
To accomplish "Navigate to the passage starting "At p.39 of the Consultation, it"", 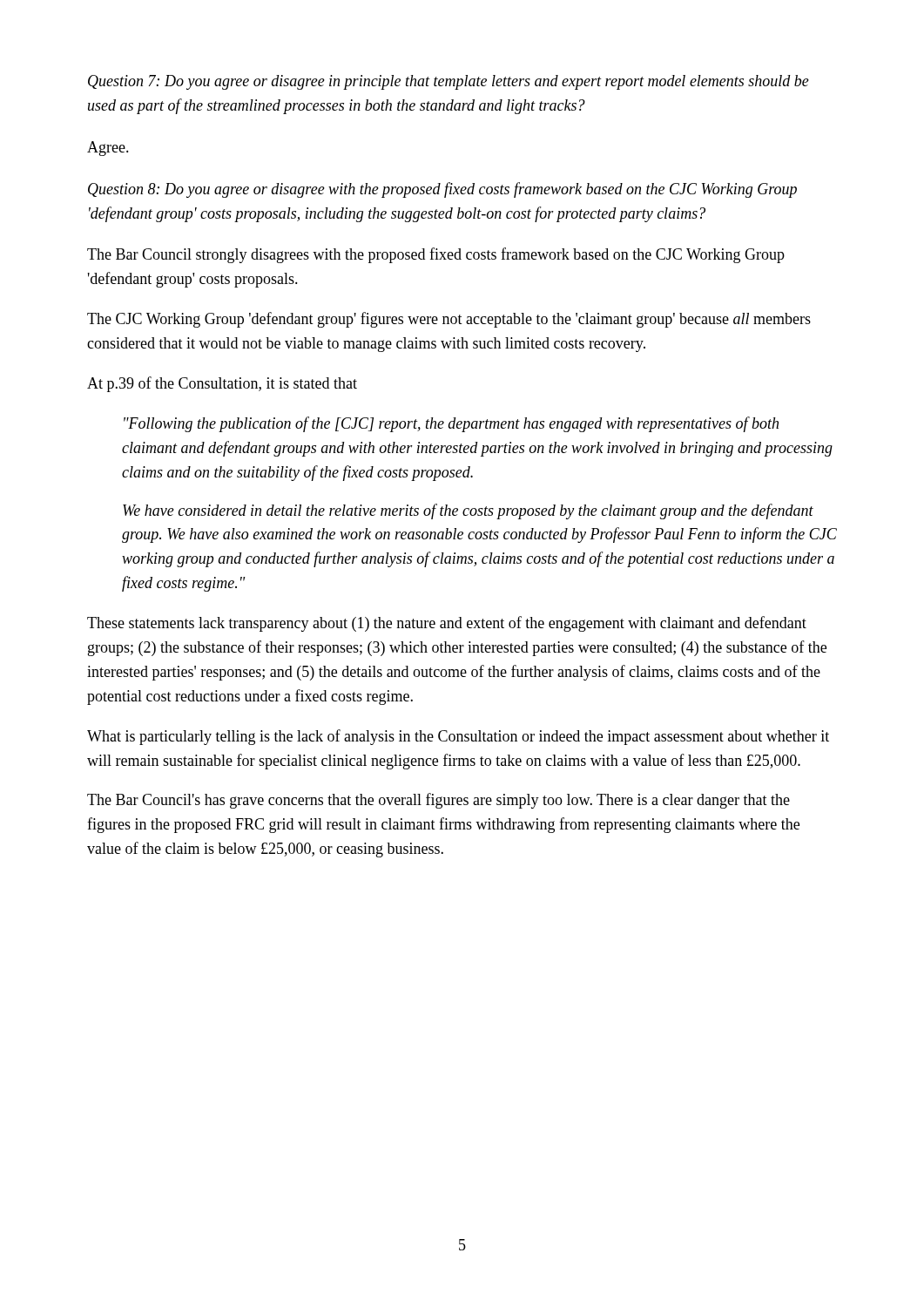I will click(222, 384).
